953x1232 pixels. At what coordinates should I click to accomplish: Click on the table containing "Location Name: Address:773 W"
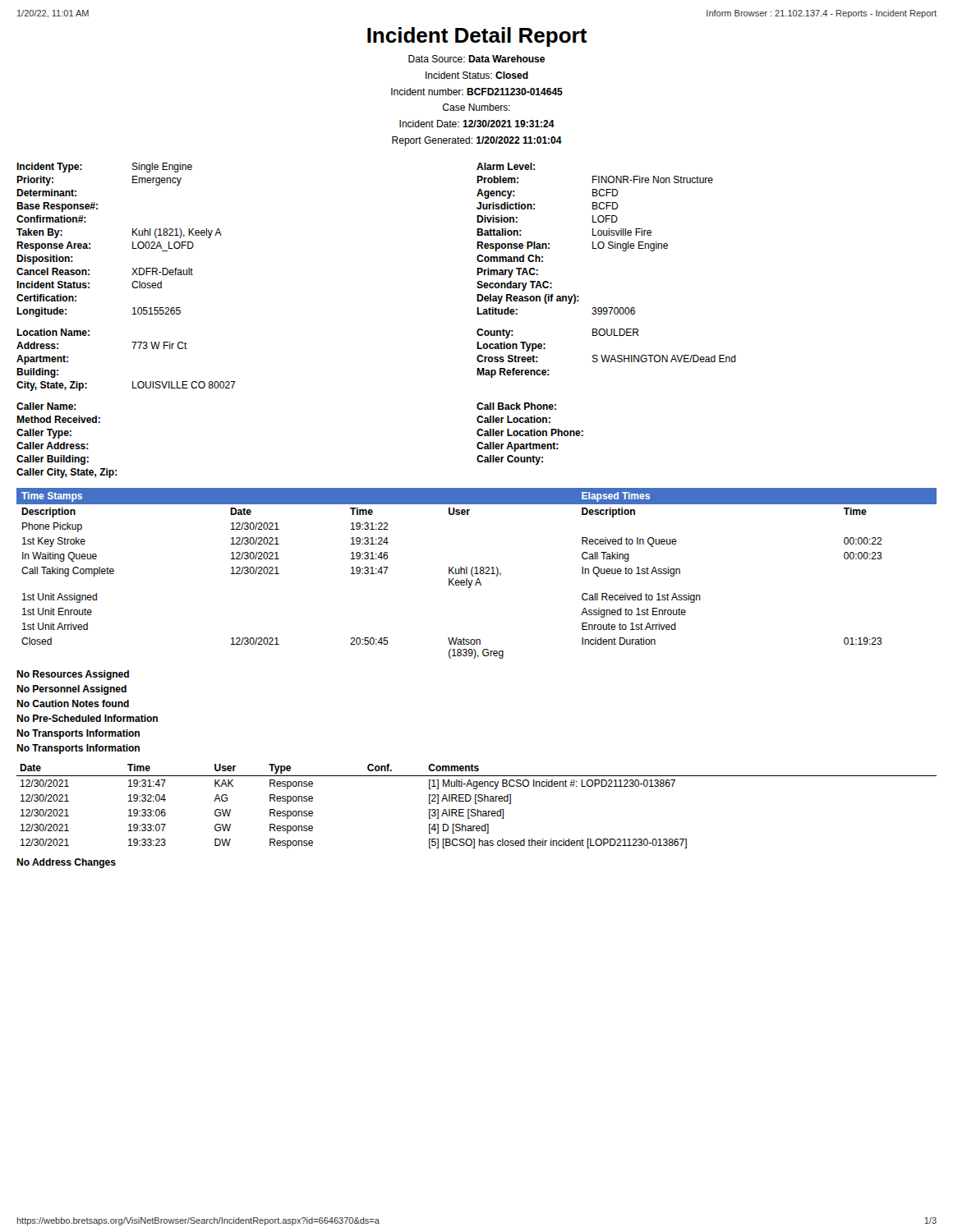(476, 360)
